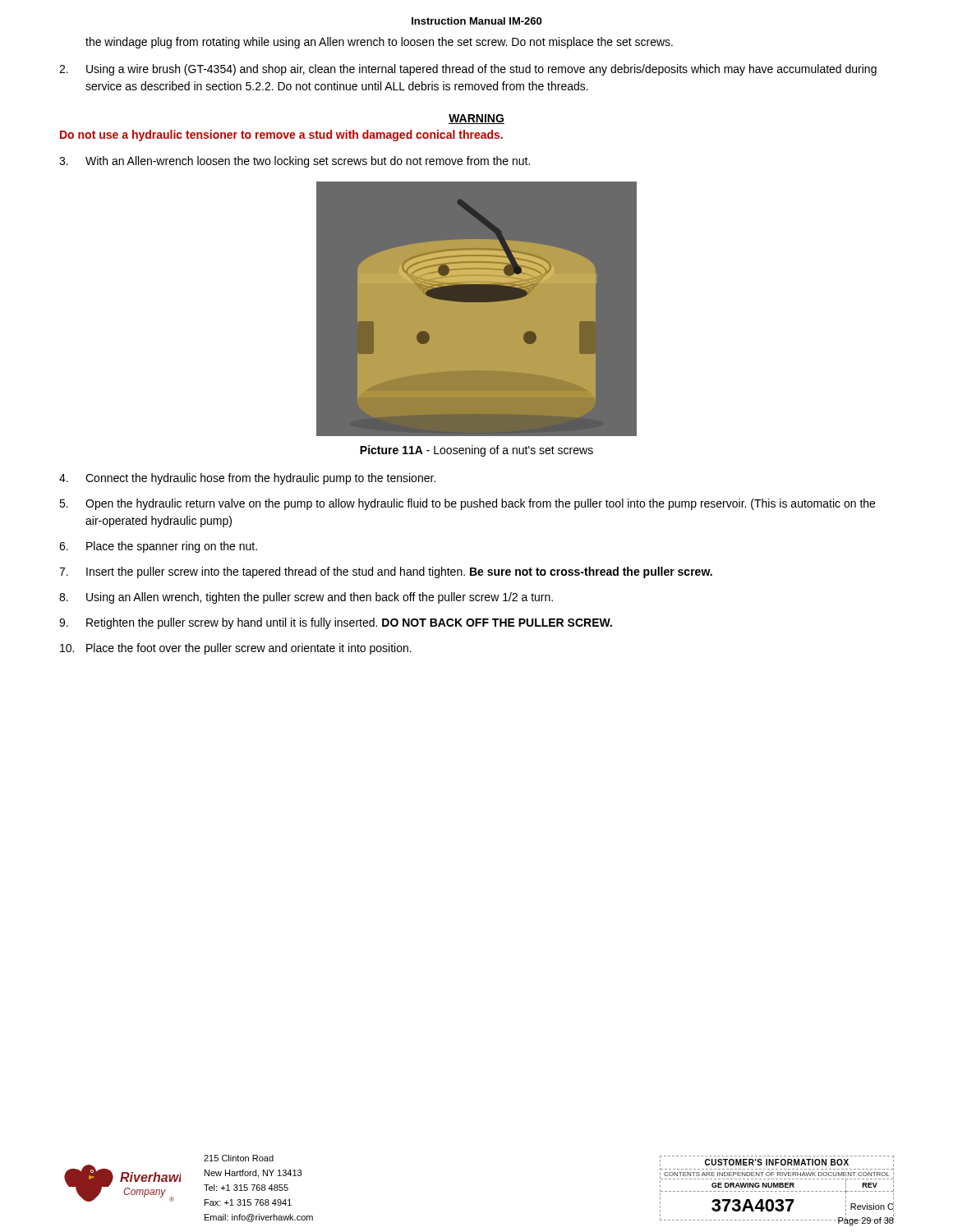Locate the list item with the text "10. Place the foot over the puller screw"
Image resolution: width=953 pixels, height=1232 pixels.
pyautogui.click(x=236, y=649)
